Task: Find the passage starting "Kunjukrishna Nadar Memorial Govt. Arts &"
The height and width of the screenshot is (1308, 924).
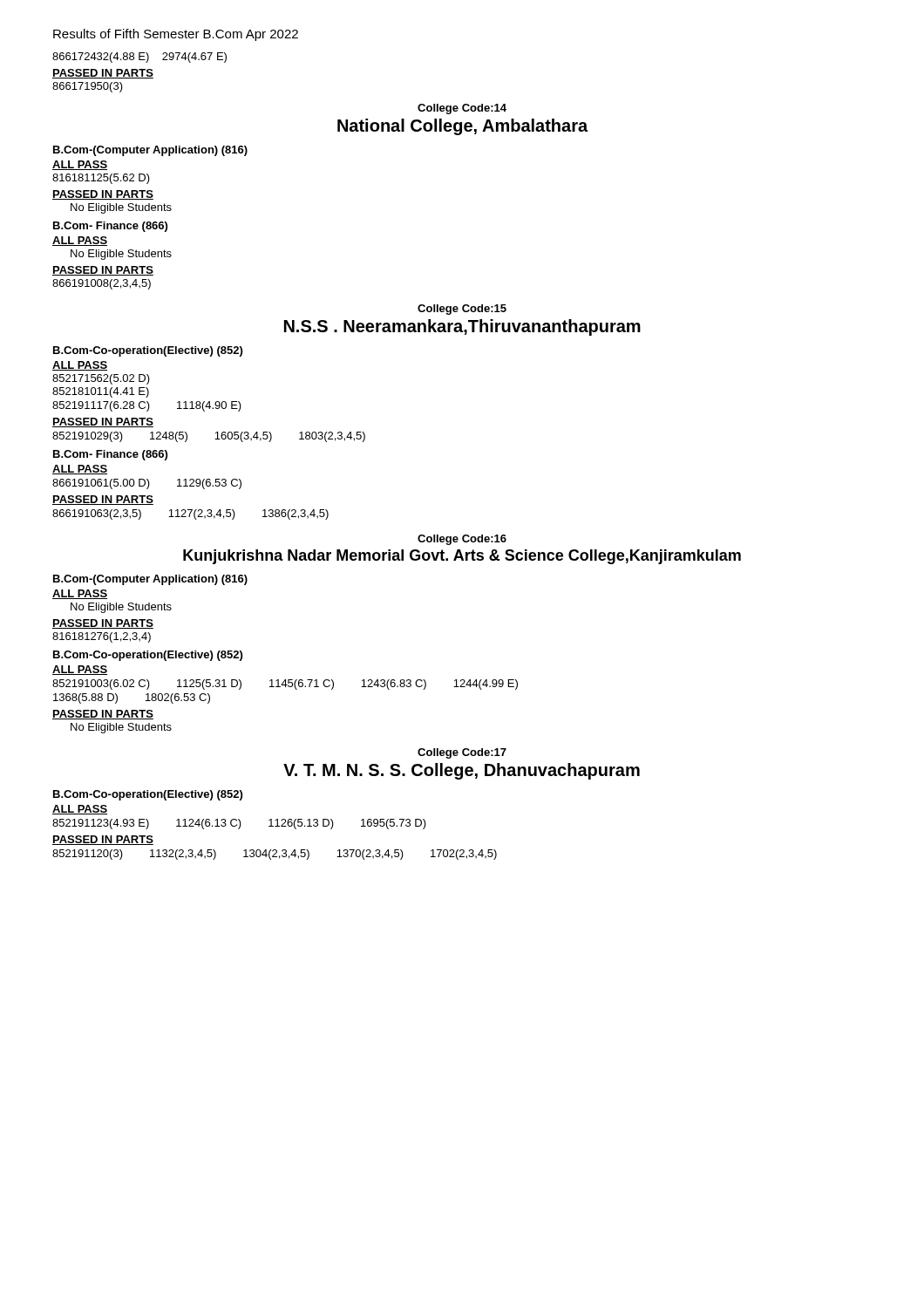Action: click(462, 555)
